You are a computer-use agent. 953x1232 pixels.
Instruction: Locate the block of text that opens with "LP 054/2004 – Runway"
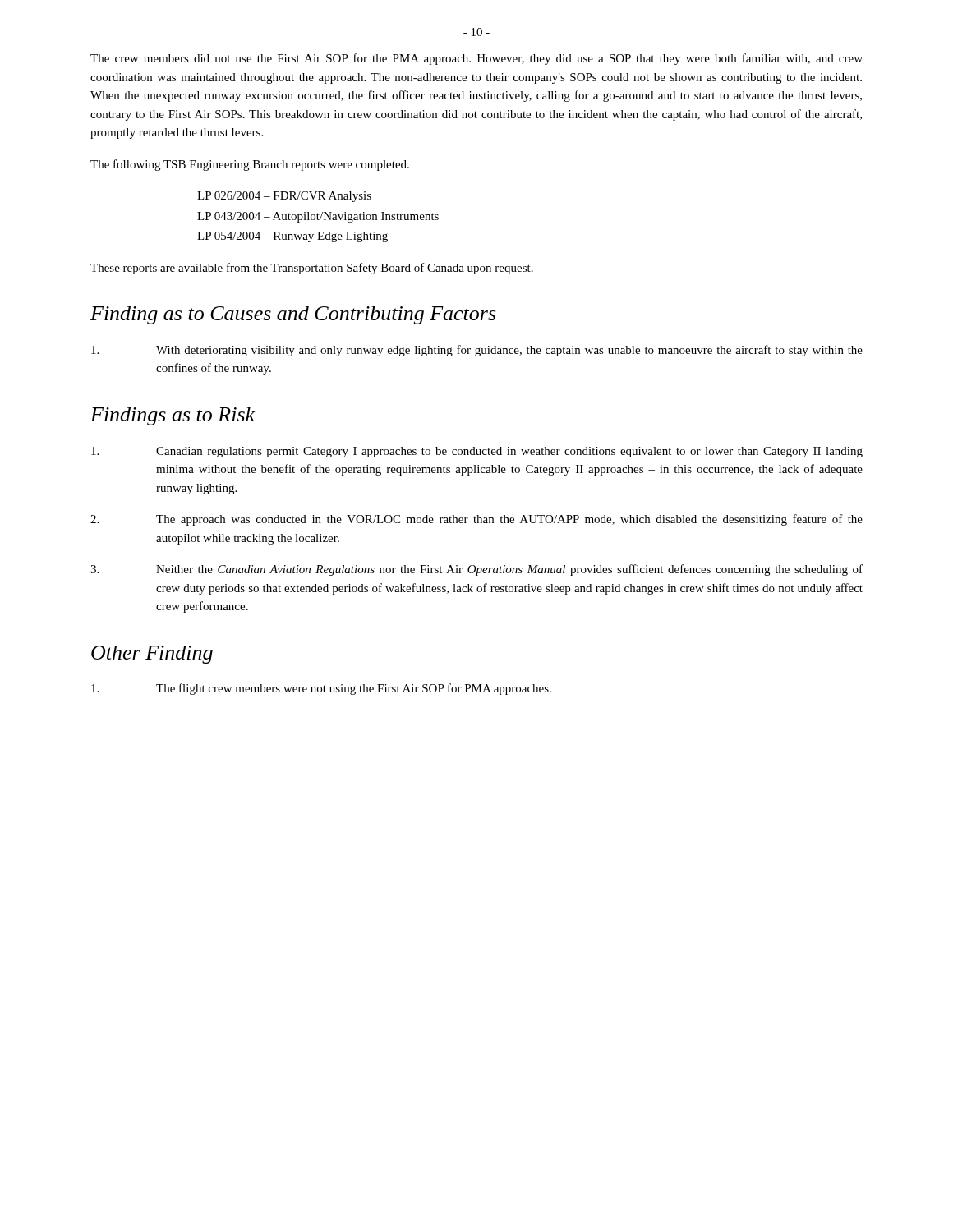[x=293, y=236]
